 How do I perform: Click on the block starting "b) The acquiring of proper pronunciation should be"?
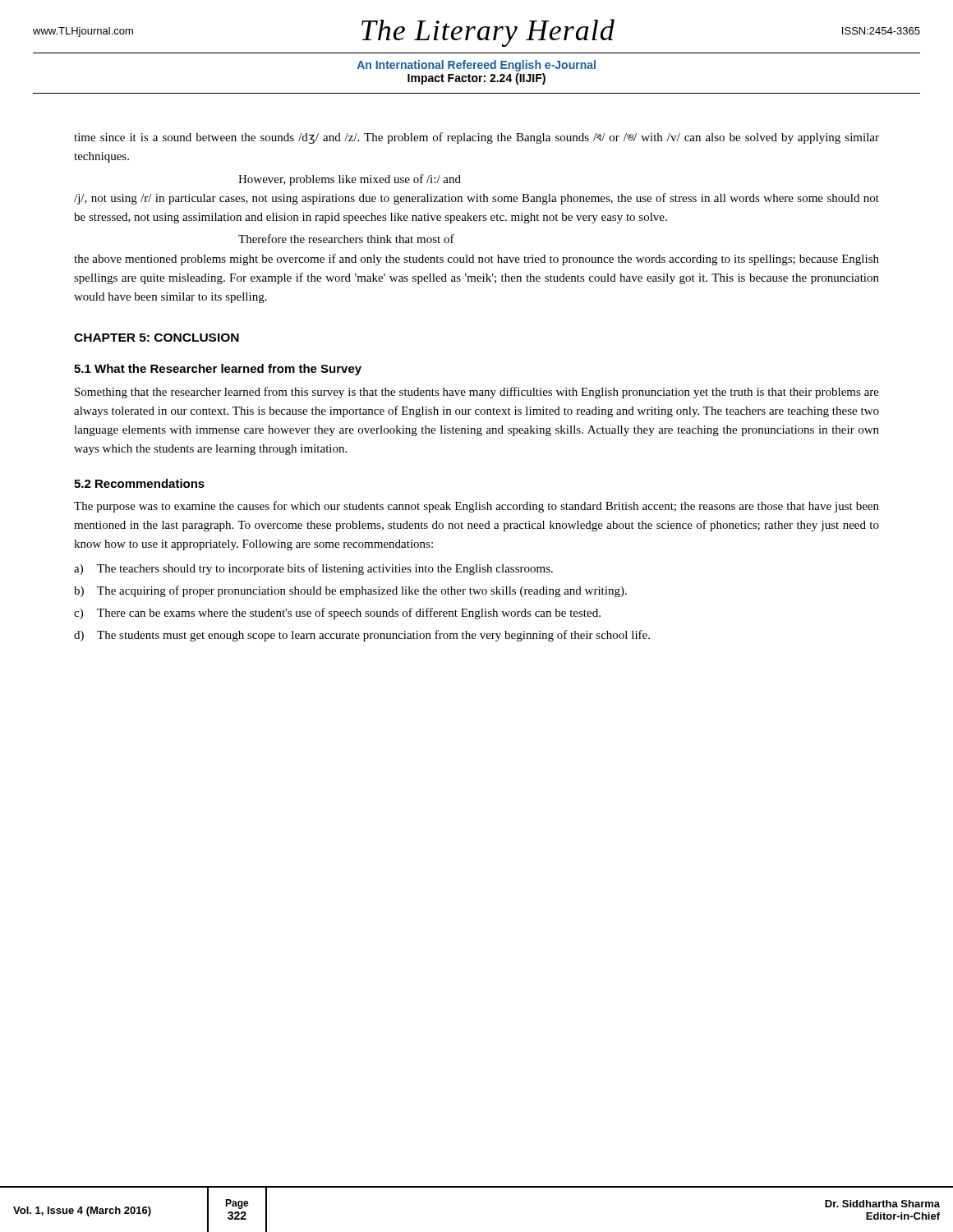click(476, 591)
